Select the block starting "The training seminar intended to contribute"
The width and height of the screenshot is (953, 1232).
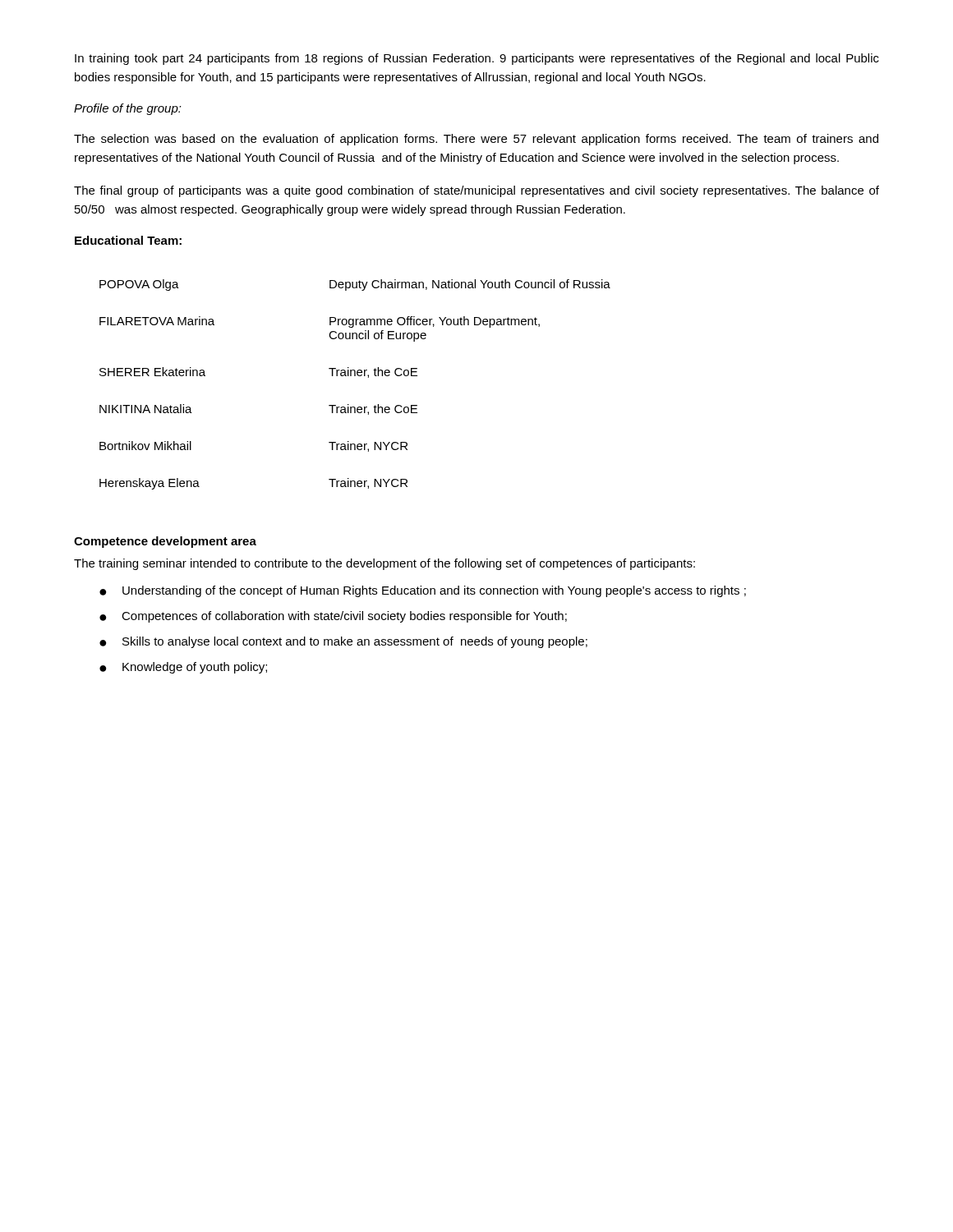(x=385, y=563)
